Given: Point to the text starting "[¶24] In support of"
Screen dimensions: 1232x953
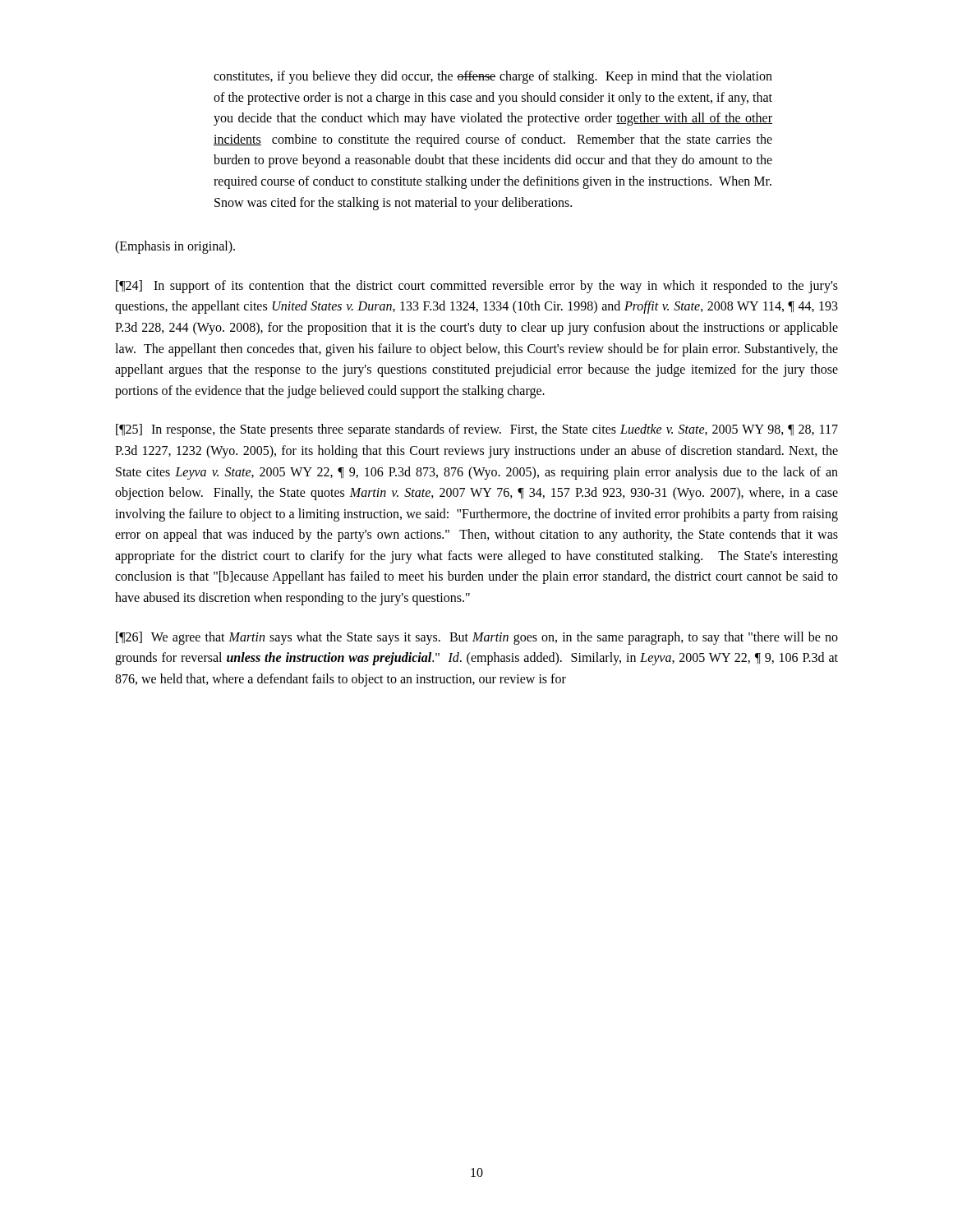Looking at the screenshot, I should (x=476, y=338).
